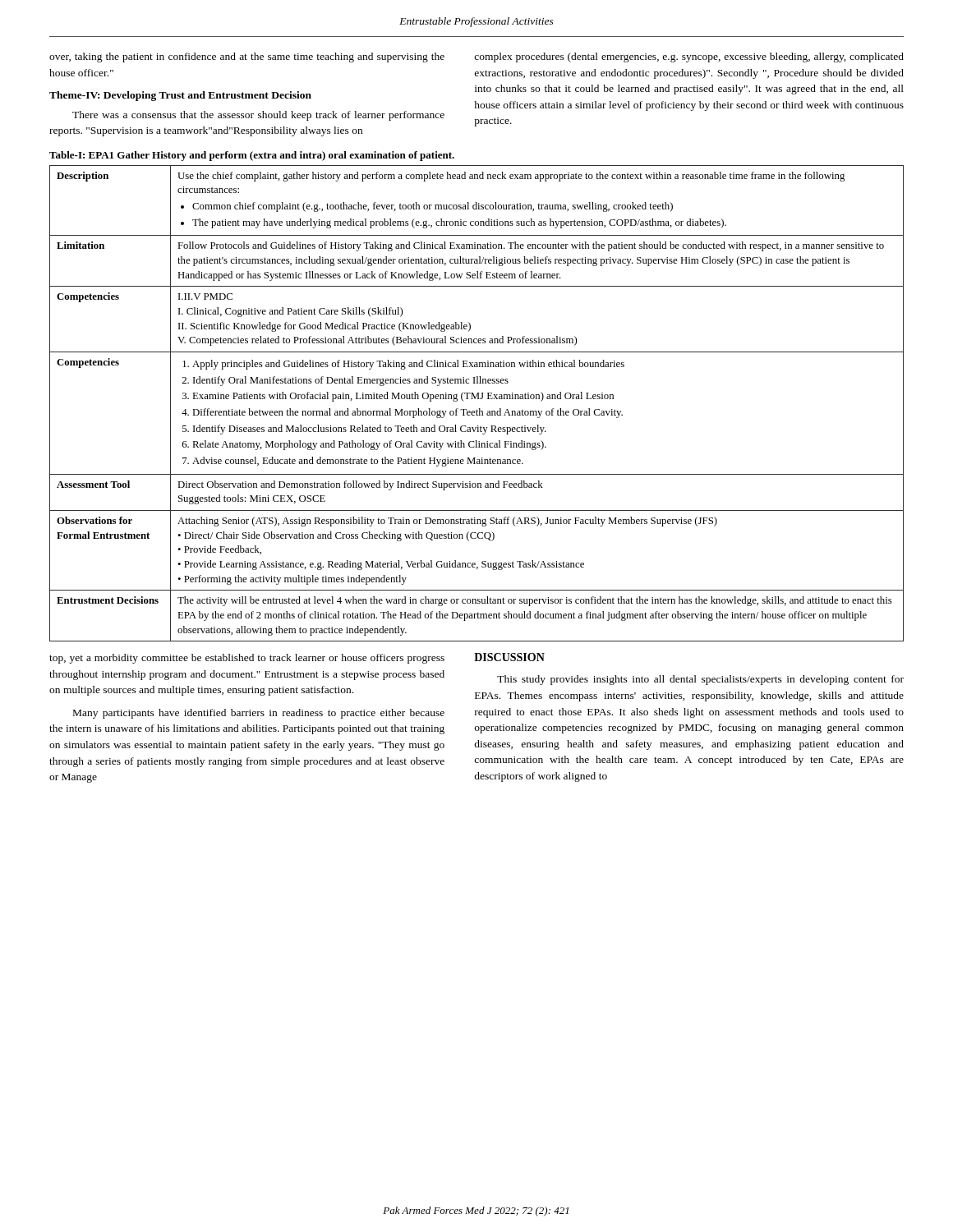Find "Theme-IV: Developing Trust and Entrustment Decision" on this page
Viewport: 953px width, 1232px height.
(247, 95)
